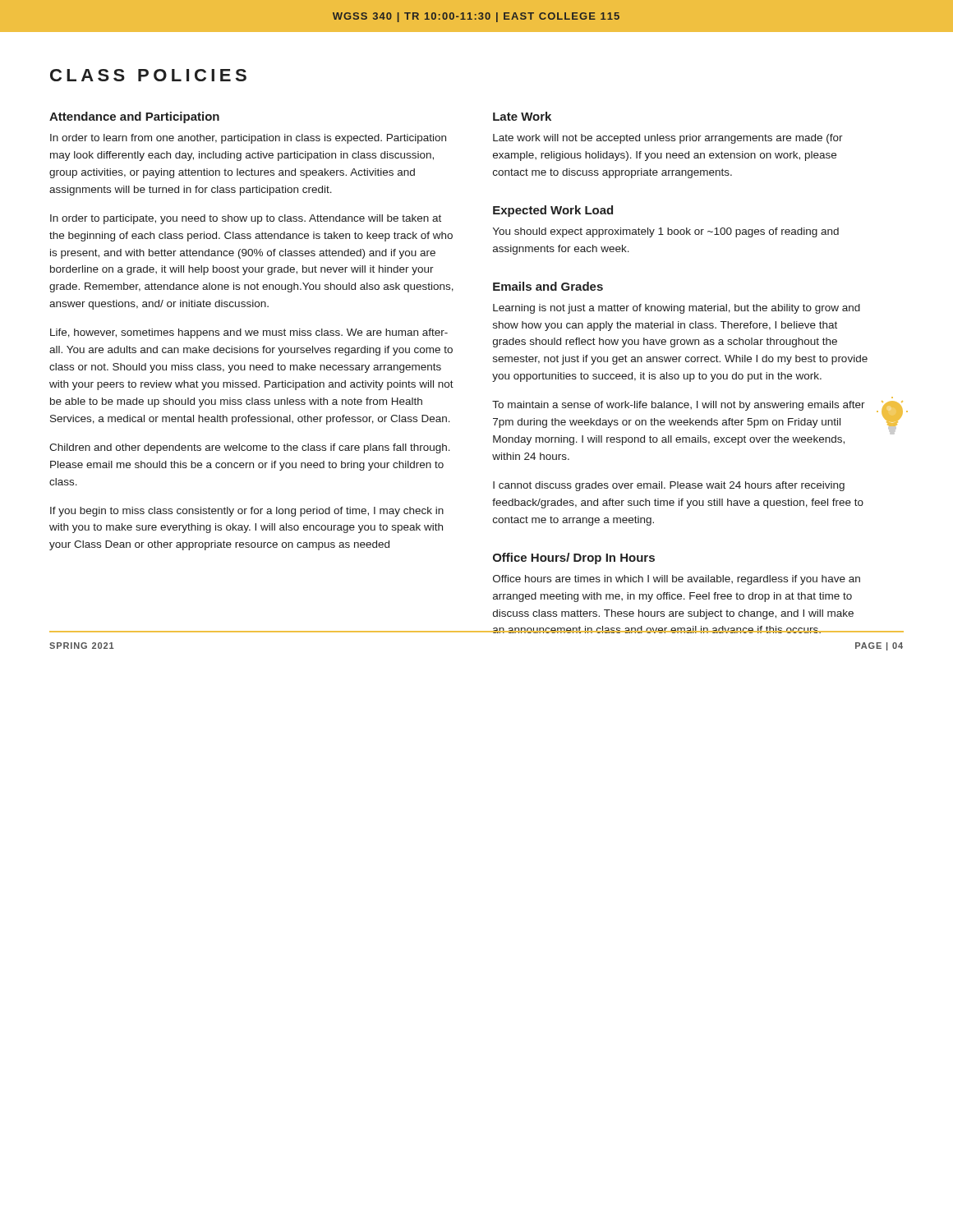Point to the text starting "To maintain a sense of work-life balance, I"
This screenshot has width=953, height=1232.
tap(678, 430)
